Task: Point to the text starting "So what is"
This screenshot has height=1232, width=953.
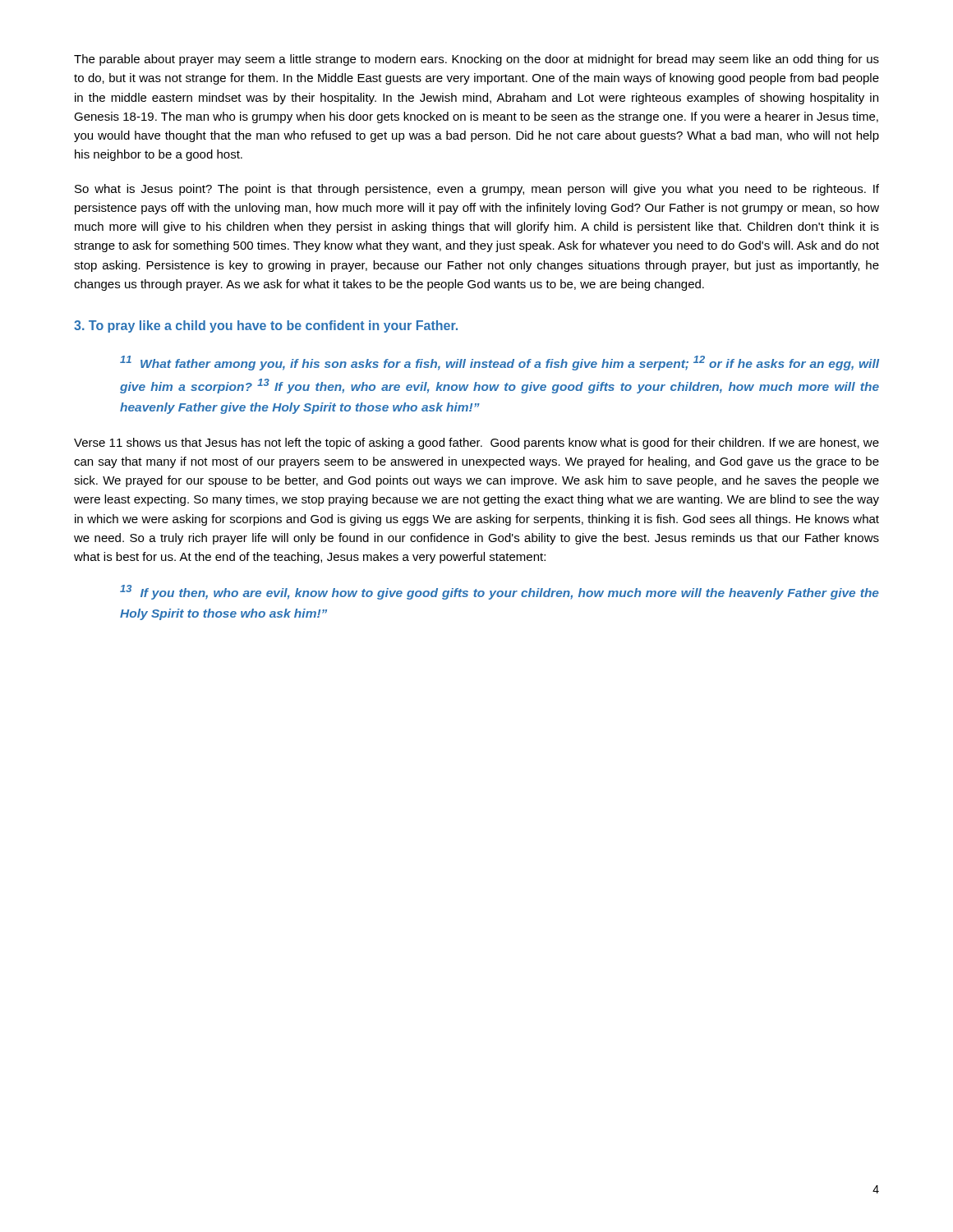Action: coord(476,236)
